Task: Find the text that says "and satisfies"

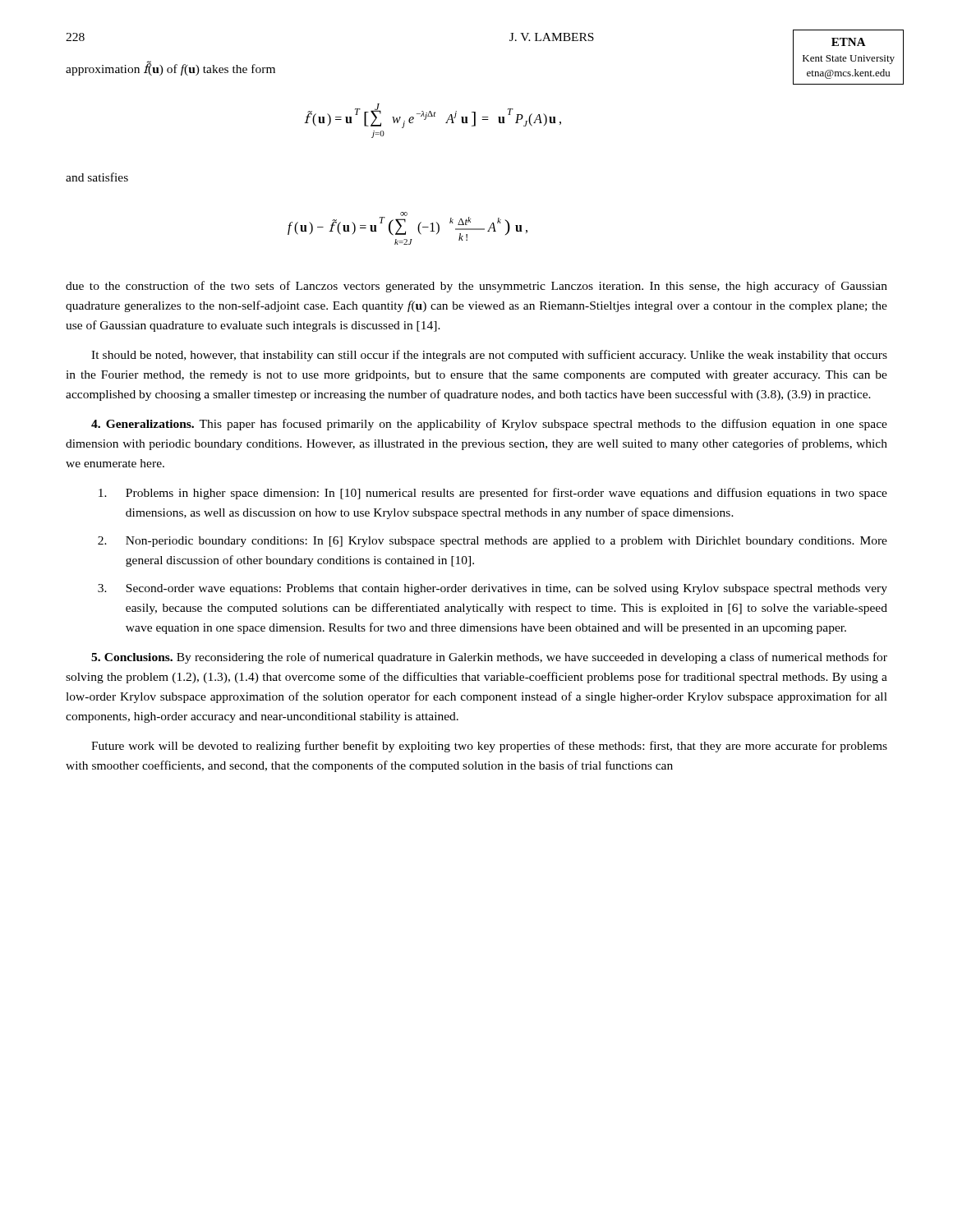Action: 97,177
